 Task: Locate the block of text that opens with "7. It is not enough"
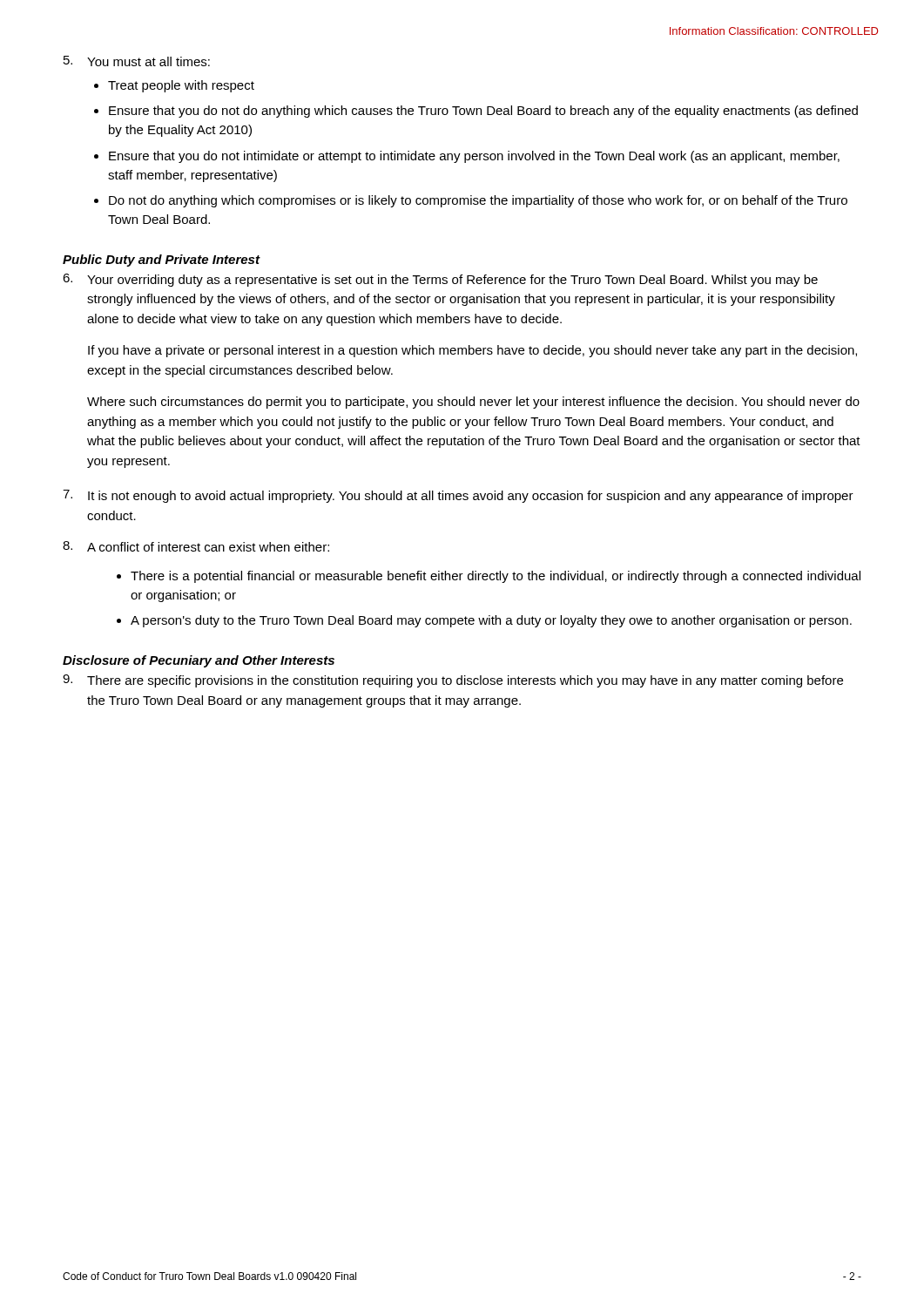[x=462, y=506]
